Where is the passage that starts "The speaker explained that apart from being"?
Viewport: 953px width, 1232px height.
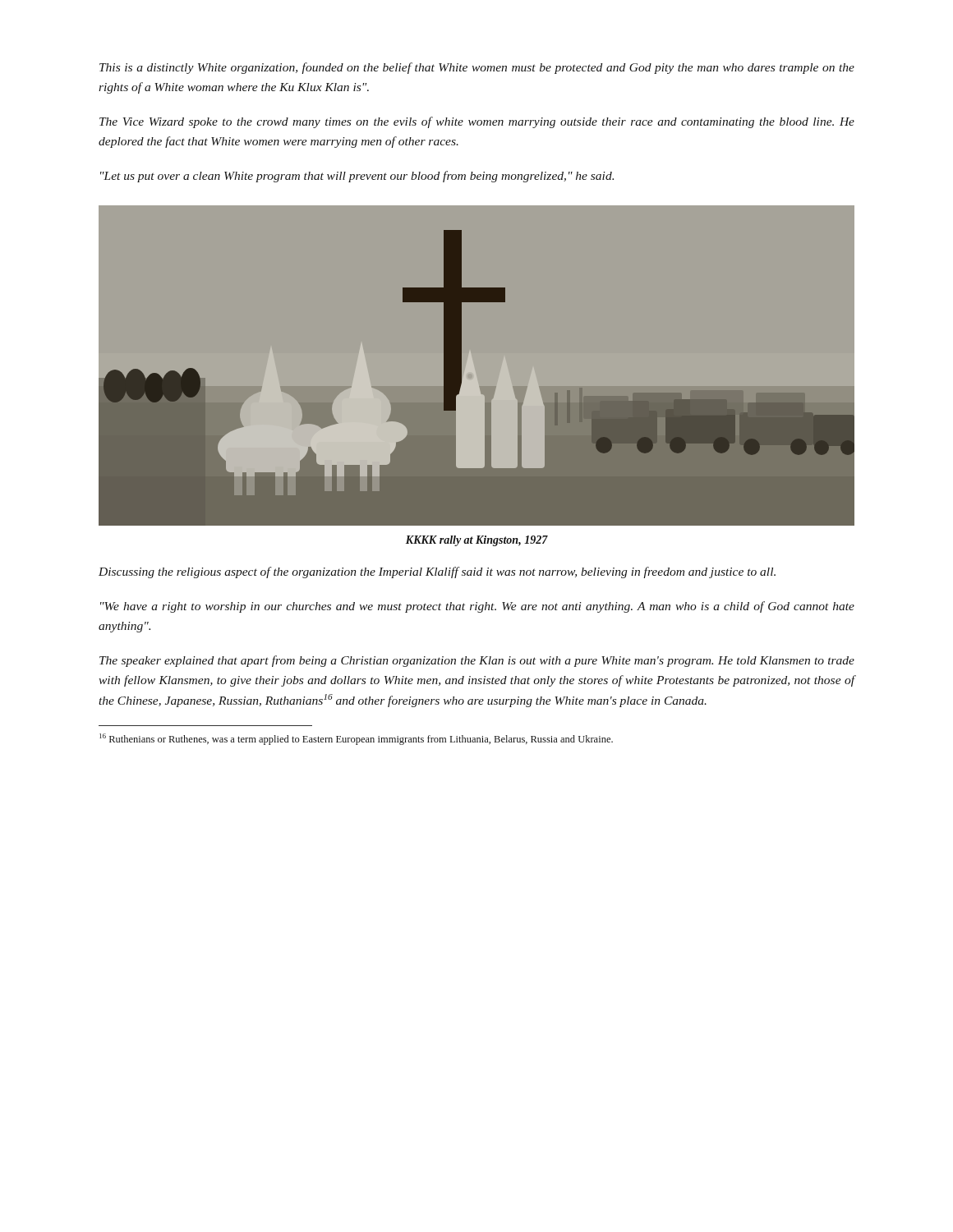[476, 680]
